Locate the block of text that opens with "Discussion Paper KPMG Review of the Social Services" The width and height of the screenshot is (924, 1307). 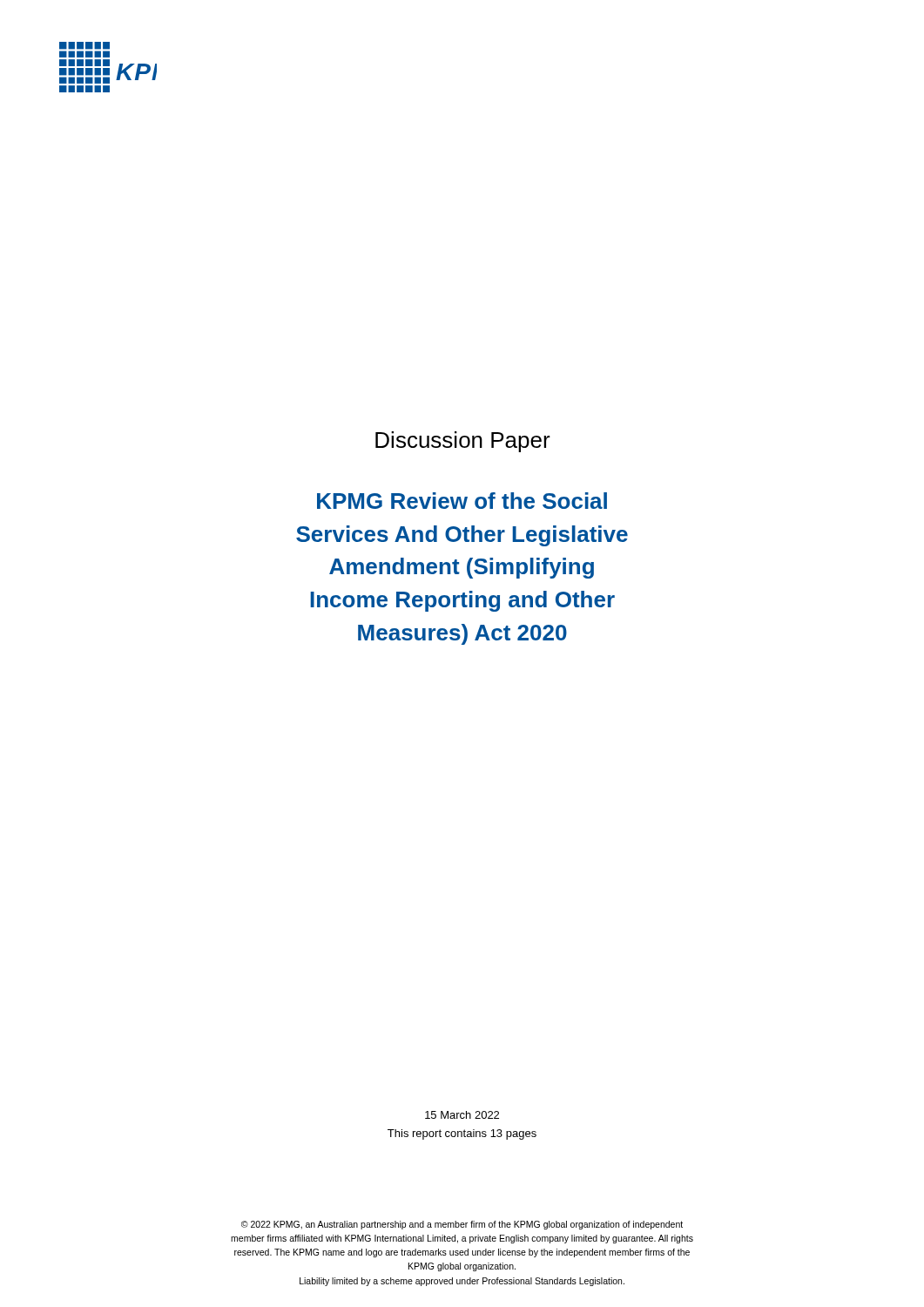(462, 538)
